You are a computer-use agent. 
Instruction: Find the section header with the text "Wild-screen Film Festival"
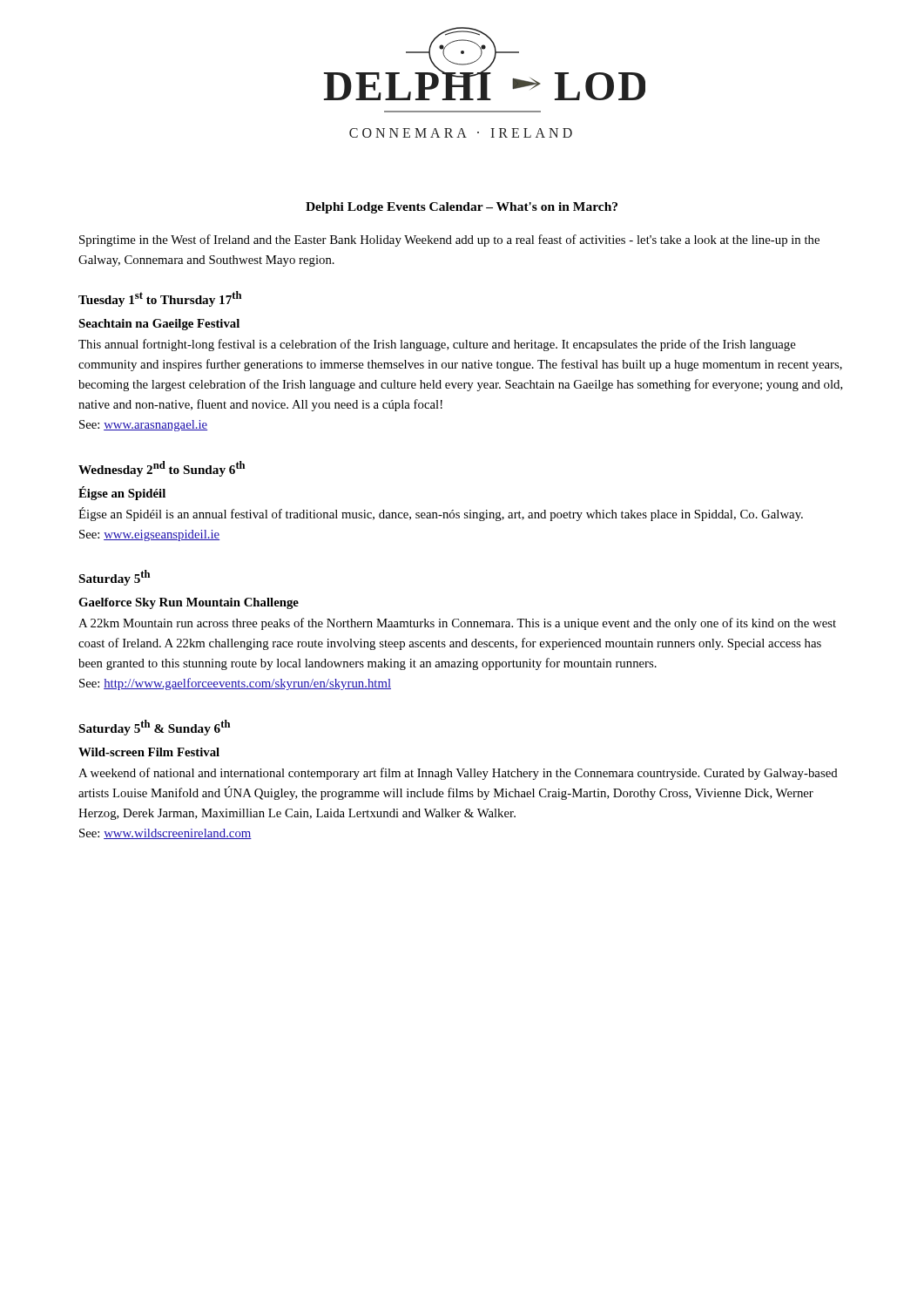pyautogui.click(x=149, y=752)
